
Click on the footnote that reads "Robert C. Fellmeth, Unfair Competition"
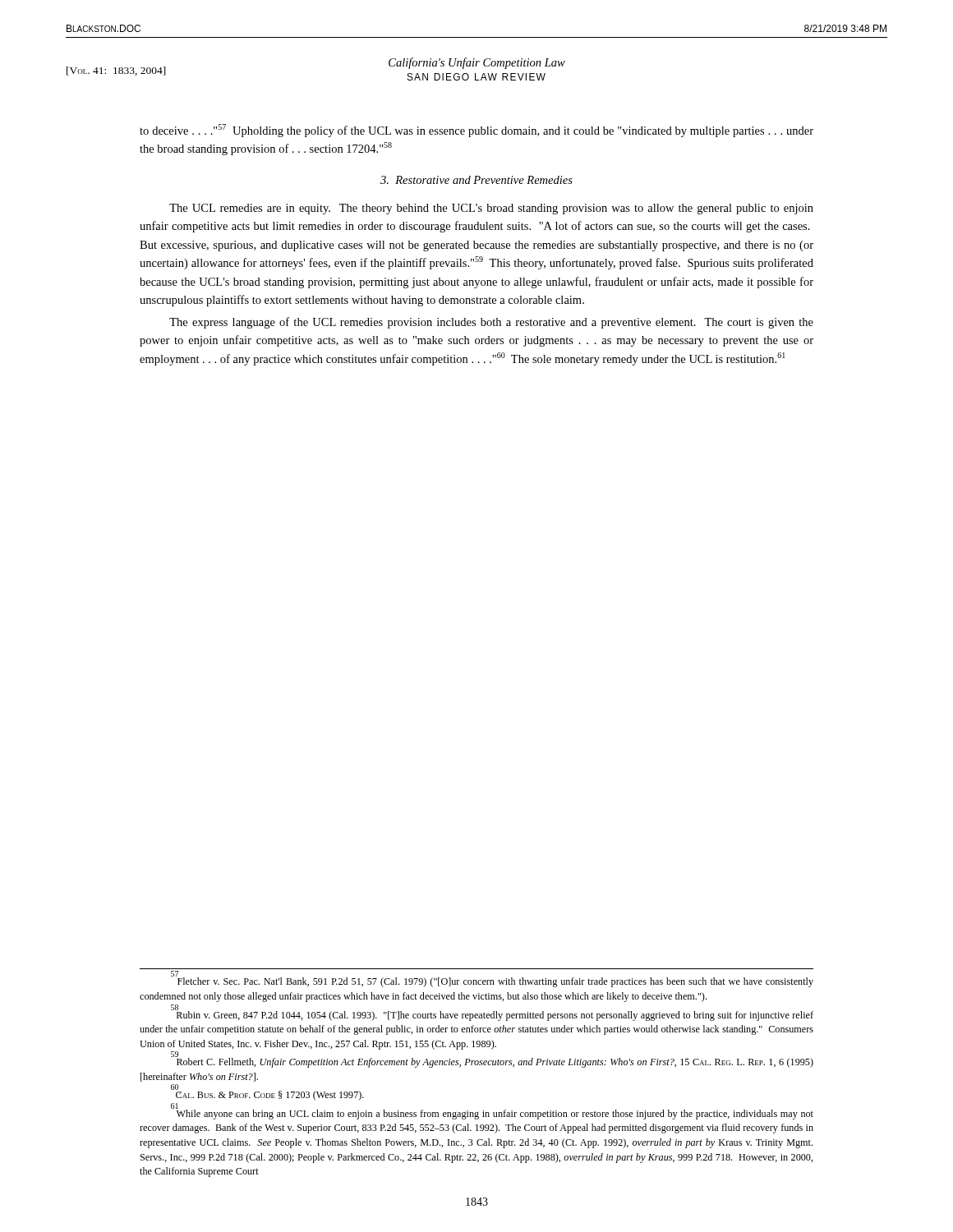(x=476, y=1069)
